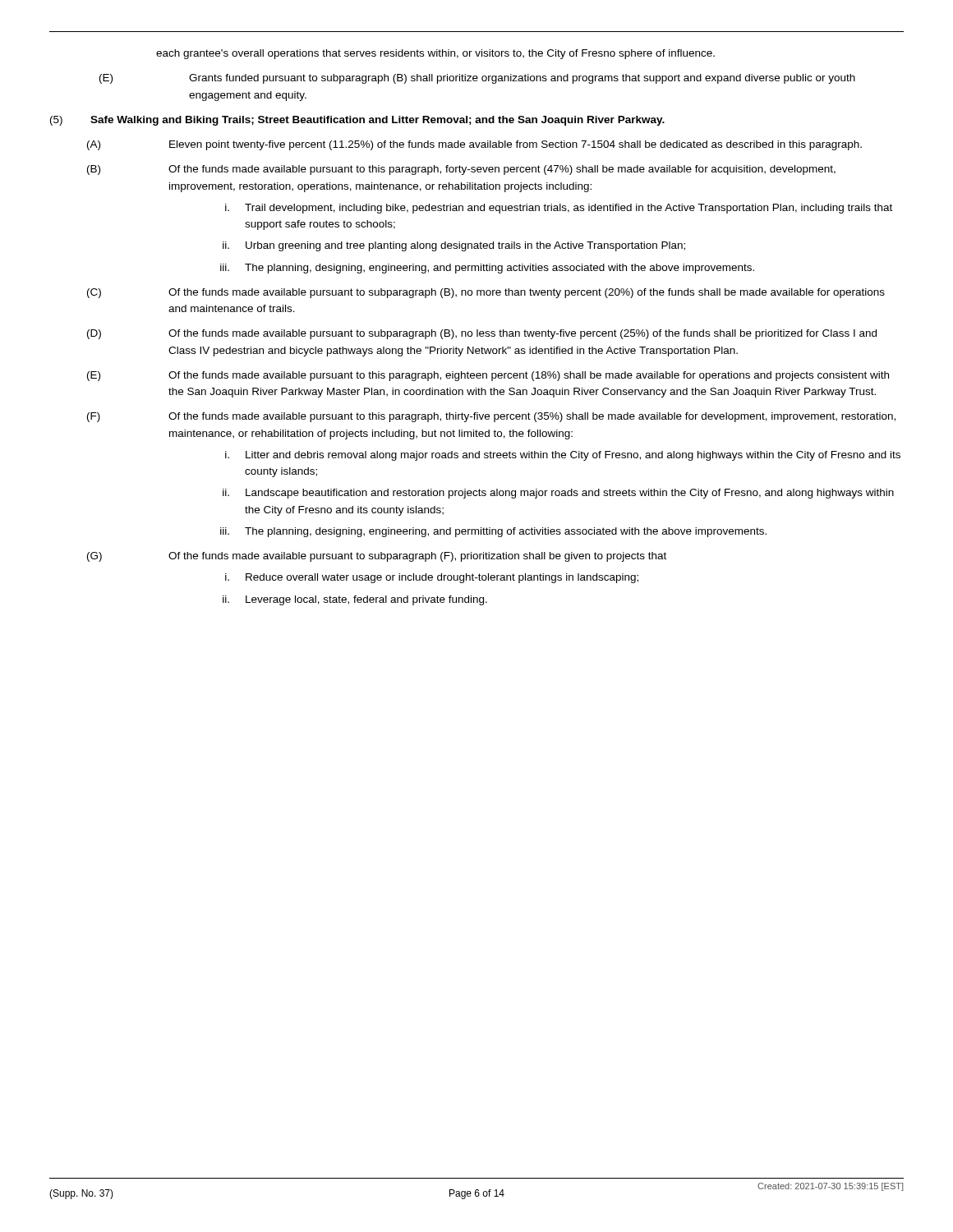Image resolution: width=953 pixels, height=1232 pixels.
Task: Point to the block beginning "(C) Of the funds made available pursuant"
Action: pyautogui.click(x=476, y=301)
